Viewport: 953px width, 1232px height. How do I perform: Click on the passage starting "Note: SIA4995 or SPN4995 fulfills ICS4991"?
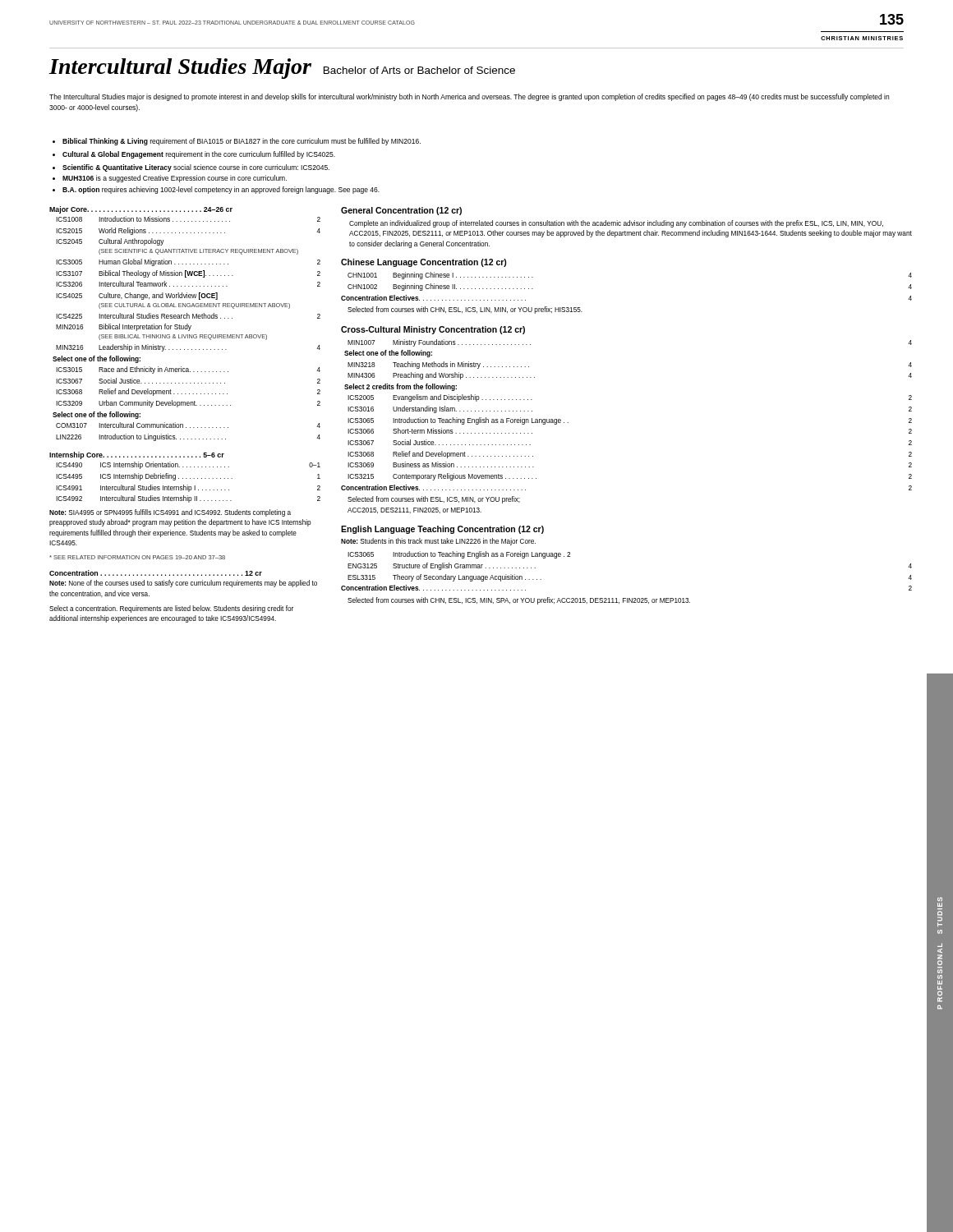[180, 528]
